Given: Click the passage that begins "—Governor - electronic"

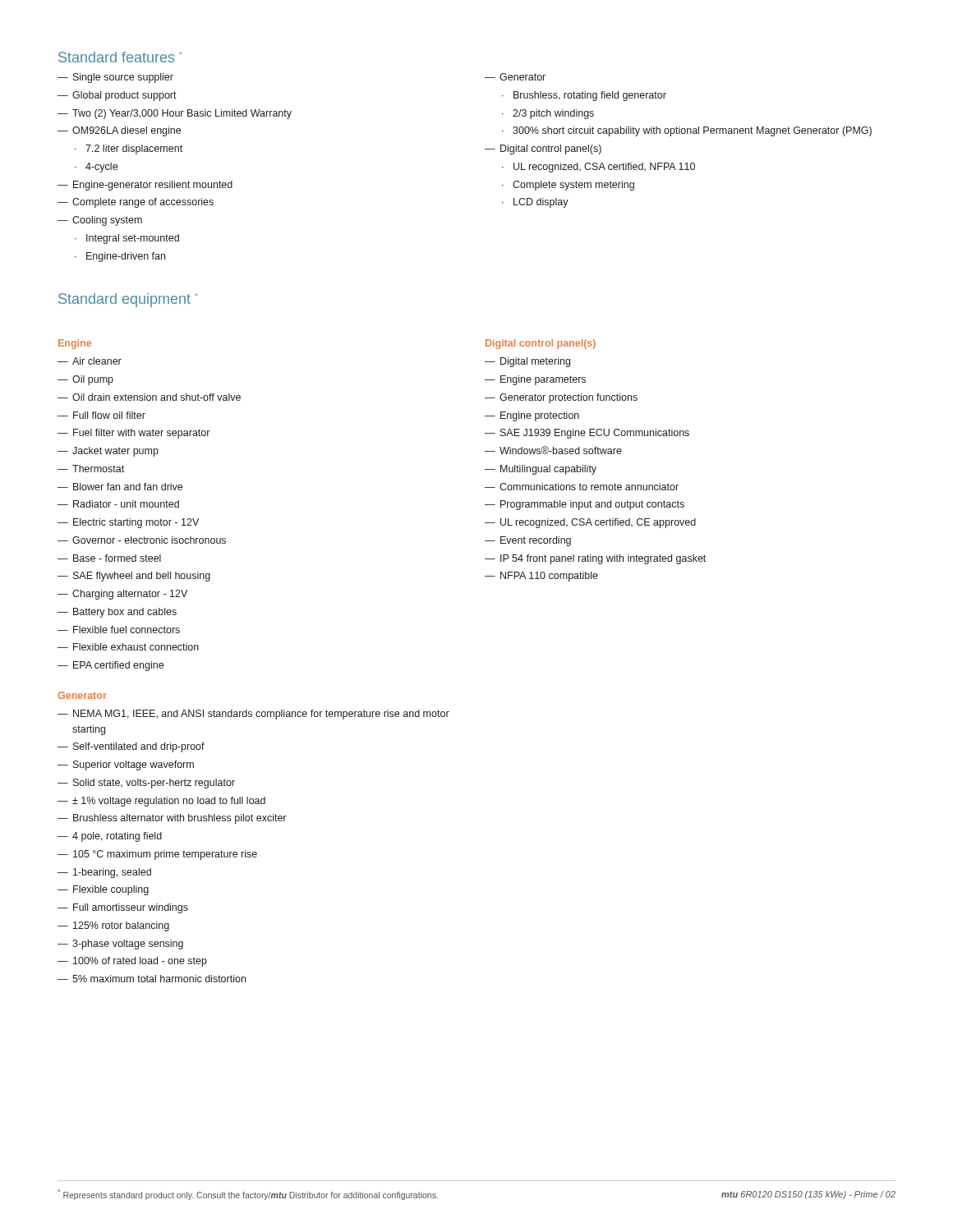Looking at the screenshot, I should coord(142,541).
